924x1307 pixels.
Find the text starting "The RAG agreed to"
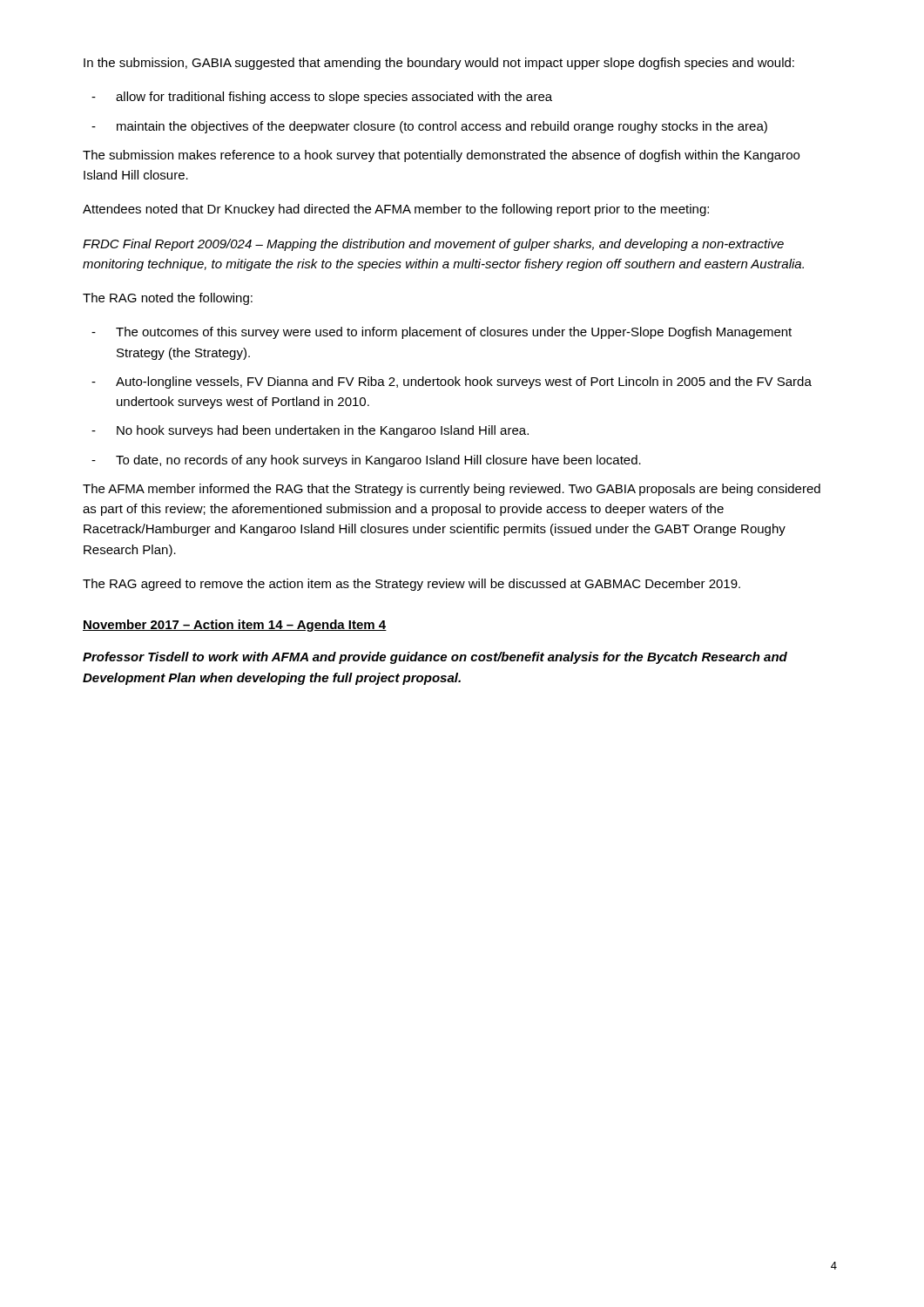tap(412, 583)
